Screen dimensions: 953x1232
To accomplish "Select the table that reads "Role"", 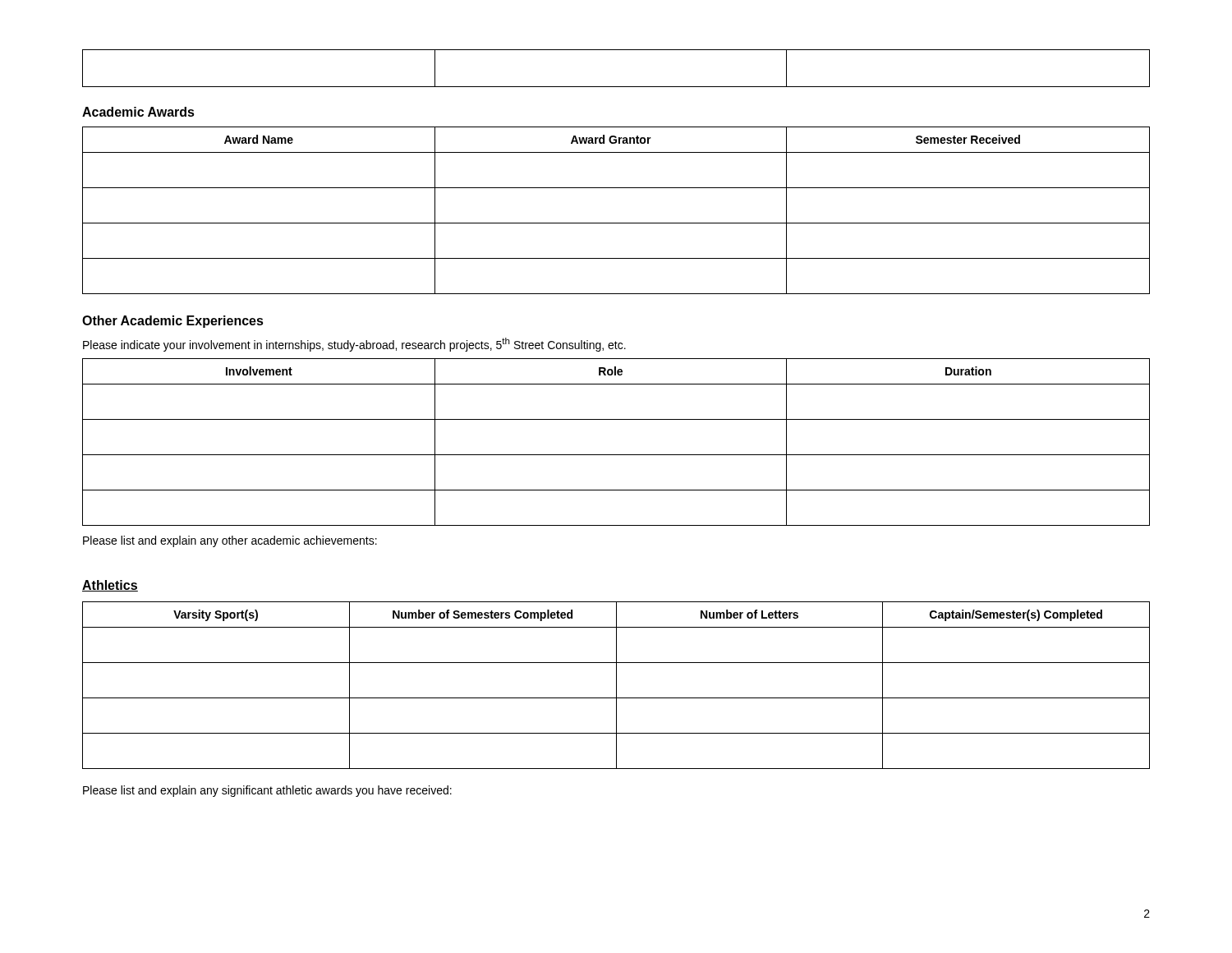I will click(616, 442).
